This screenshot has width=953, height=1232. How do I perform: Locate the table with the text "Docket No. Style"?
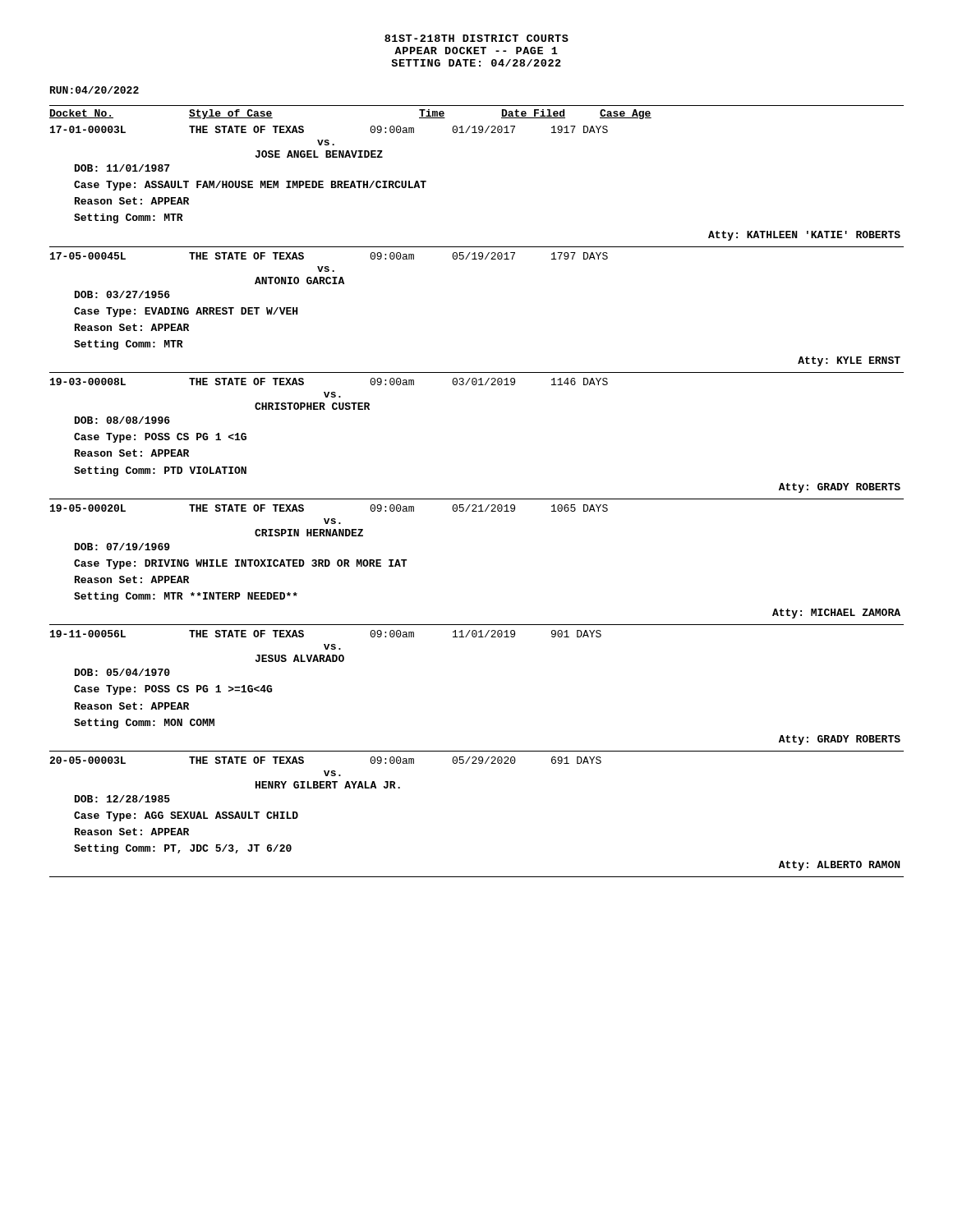476,491
